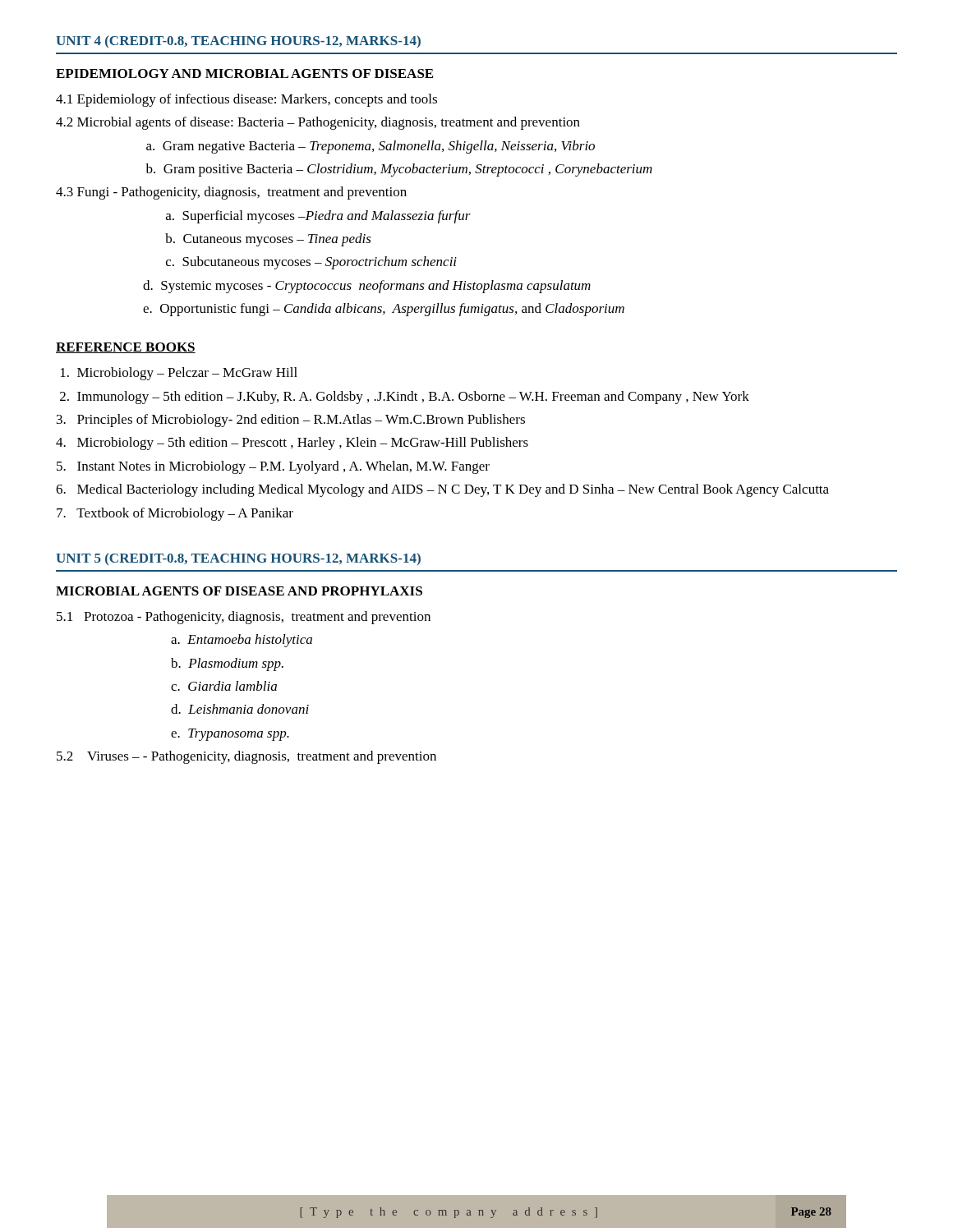Click on the list item that says "d. Systemic mycoses - Cryptococcus neoformans and Histoplasma"
The height and width of the screenshot is (1232, 953).
click(367, 285)
